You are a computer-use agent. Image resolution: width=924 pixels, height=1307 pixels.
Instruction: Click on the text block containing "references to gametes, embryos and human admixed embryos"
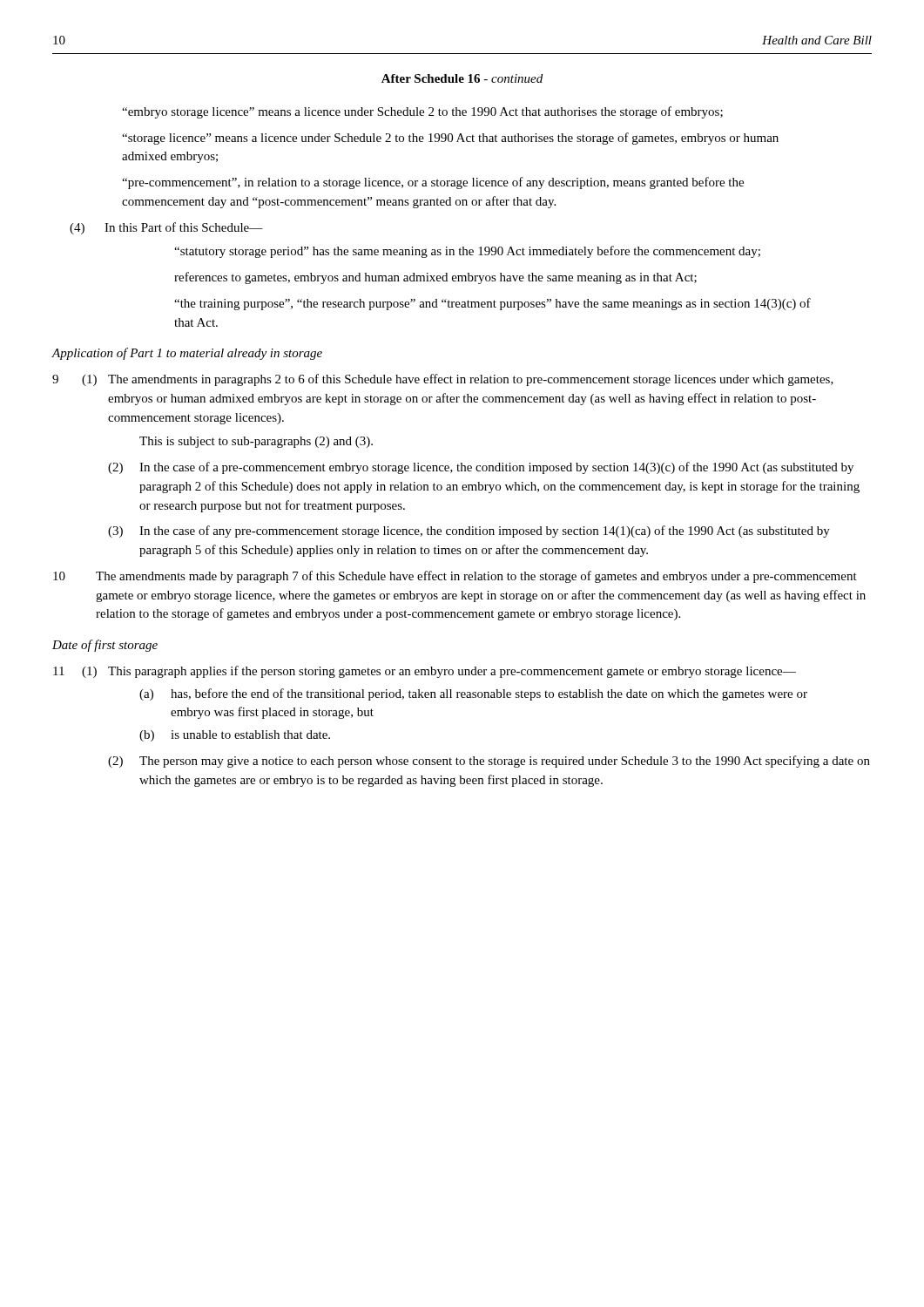pyautogui.click(x=436, y=277)
